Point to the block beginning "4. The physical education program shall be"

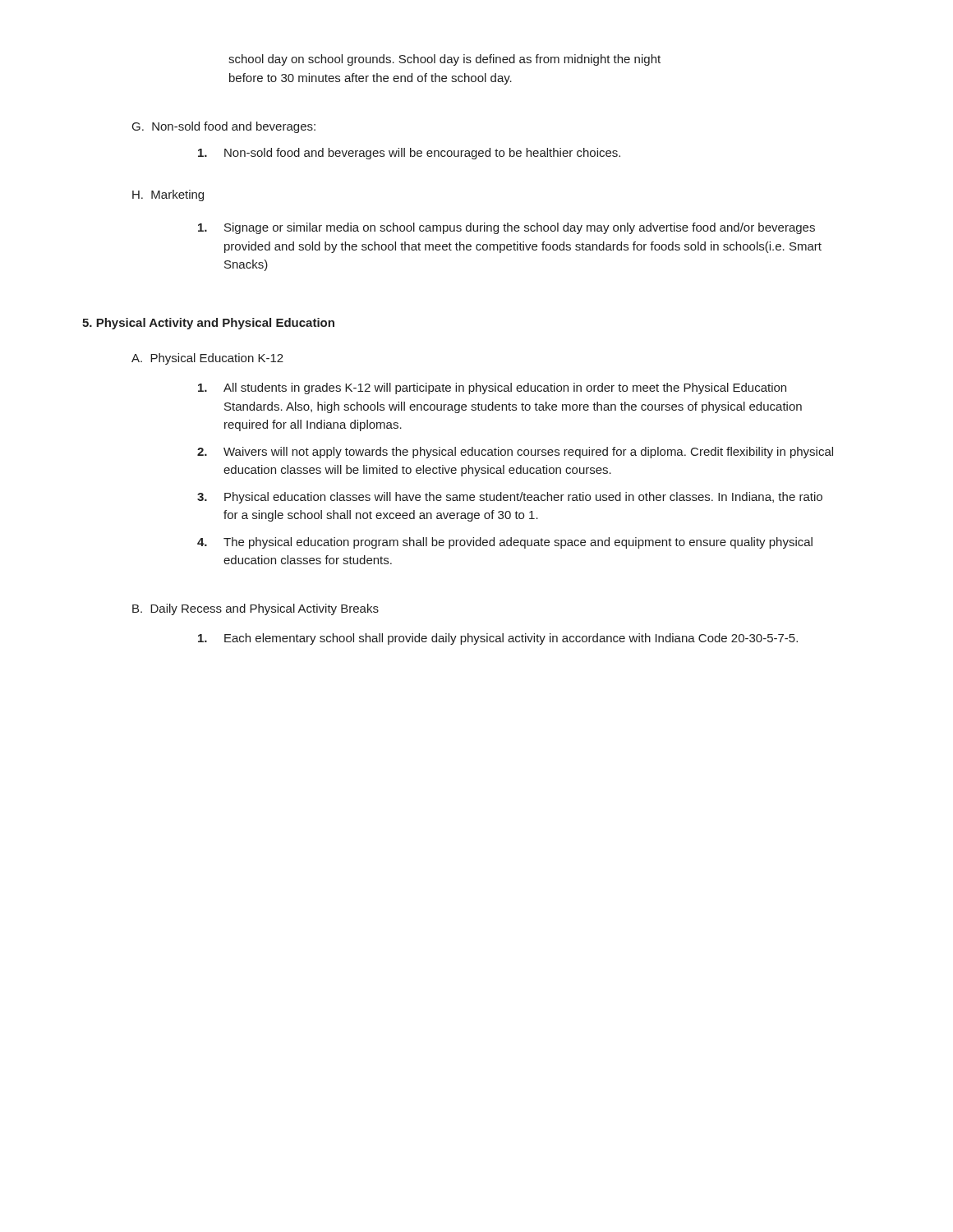tap(518, 551)
